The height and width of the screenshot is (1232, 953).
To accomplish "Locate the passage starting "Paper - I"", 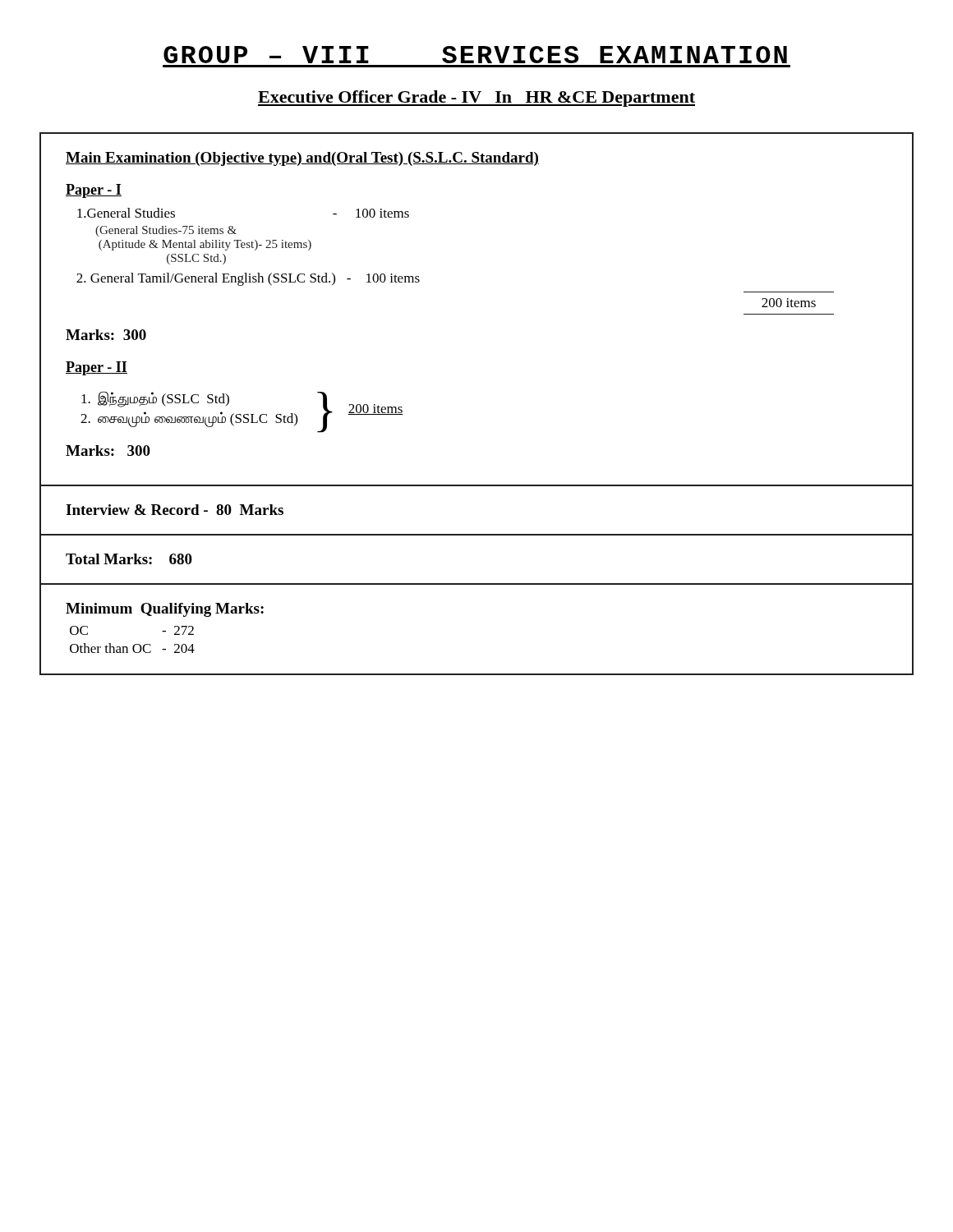I will [94, 190].
